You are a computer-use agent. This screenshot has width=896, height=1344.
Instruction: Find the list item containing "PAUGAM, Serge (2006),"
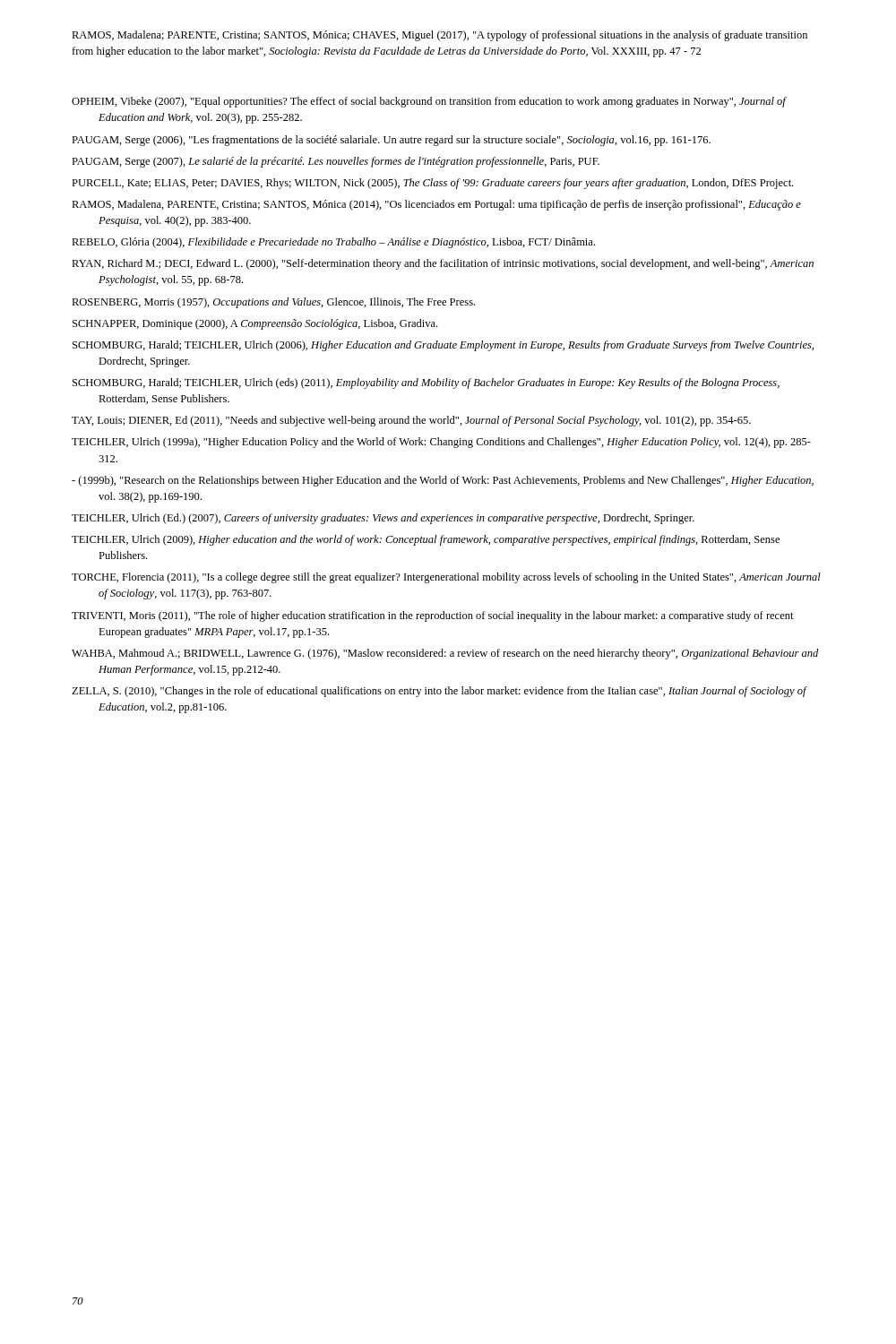pyautogui.click(x=391, y=139)
